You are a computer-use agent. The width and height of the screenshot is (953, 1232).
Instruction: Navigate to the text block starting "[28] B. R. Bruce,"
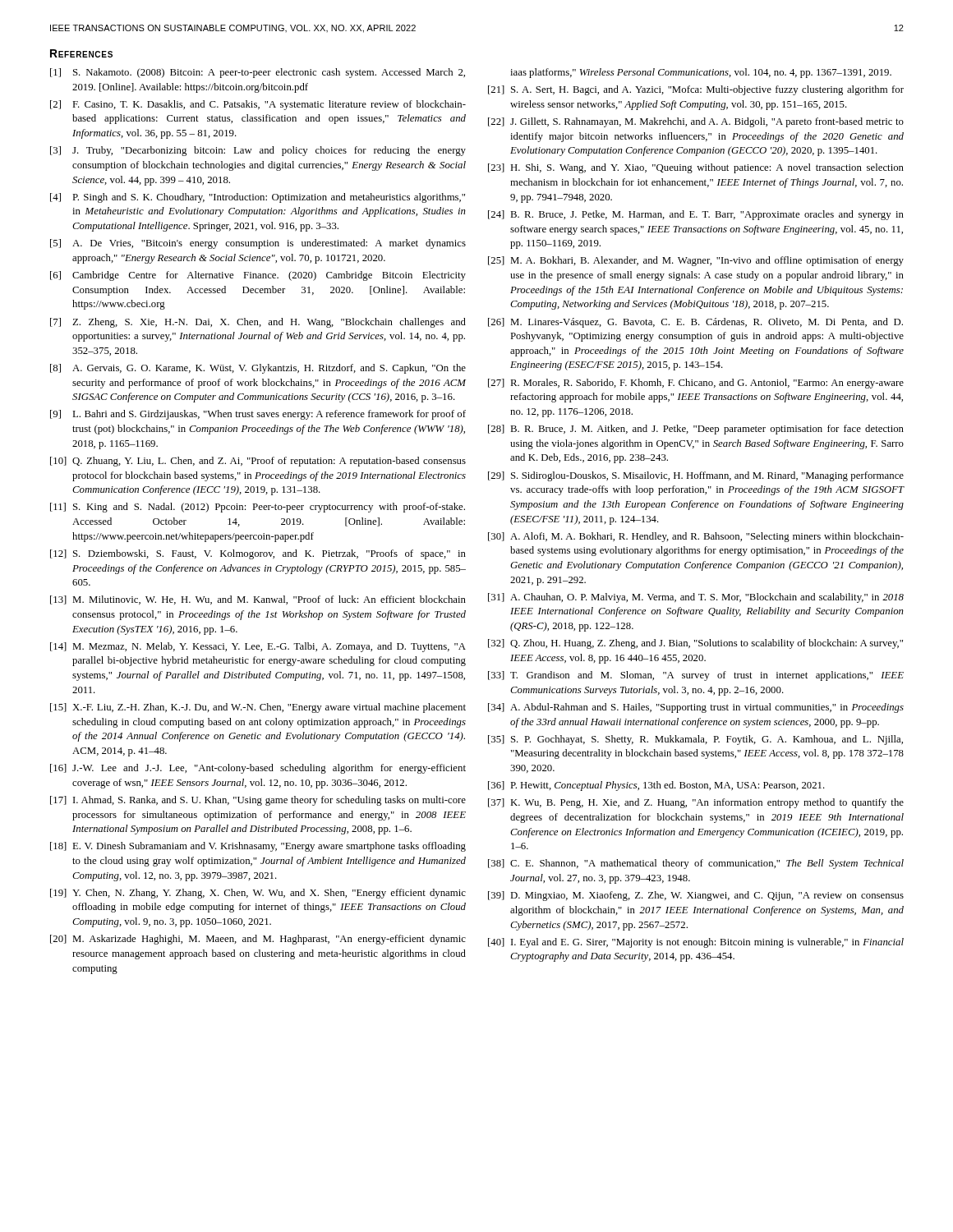point(695,444)
